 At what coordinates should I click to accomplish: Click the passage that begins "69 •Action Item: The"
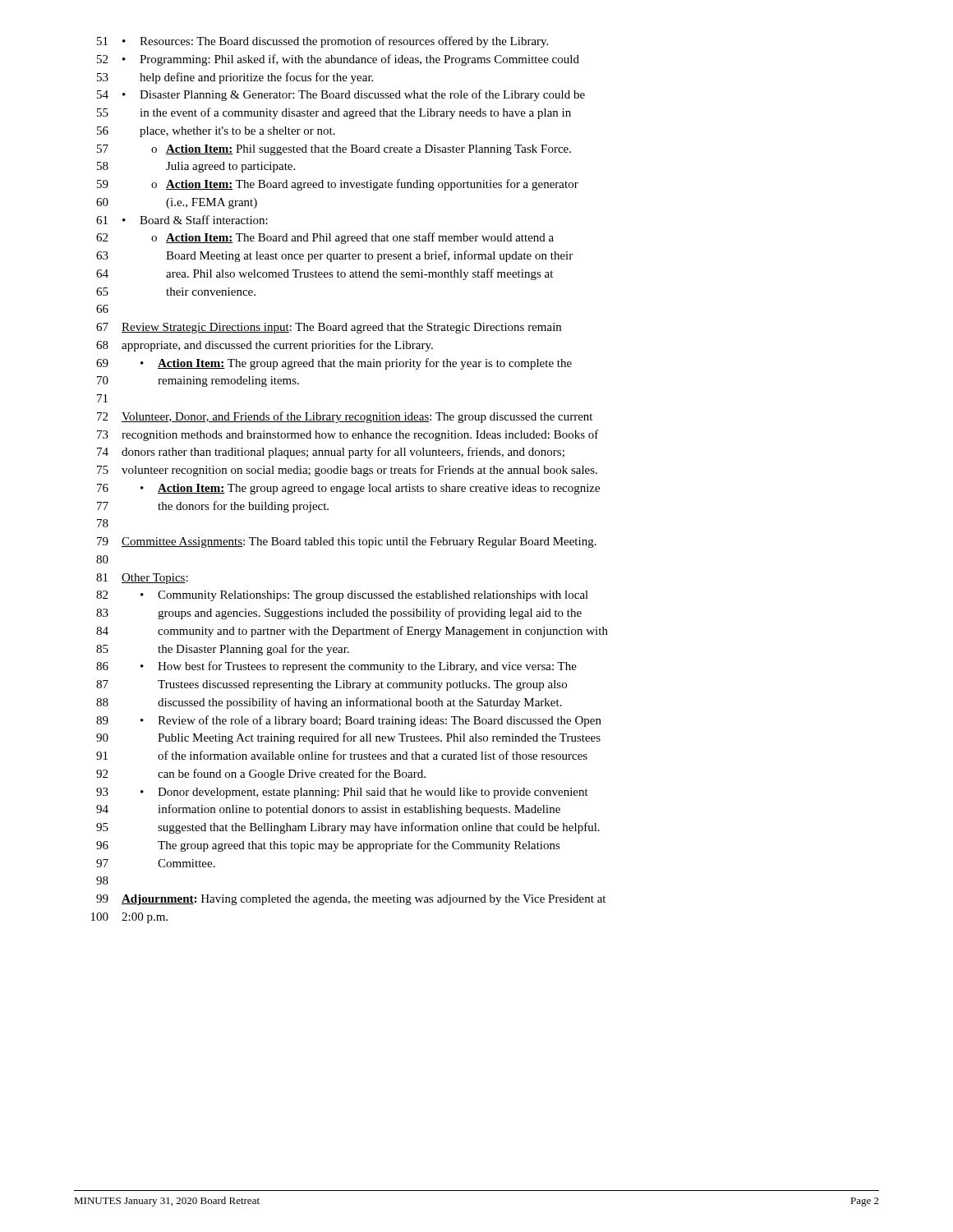click(476, 363)
